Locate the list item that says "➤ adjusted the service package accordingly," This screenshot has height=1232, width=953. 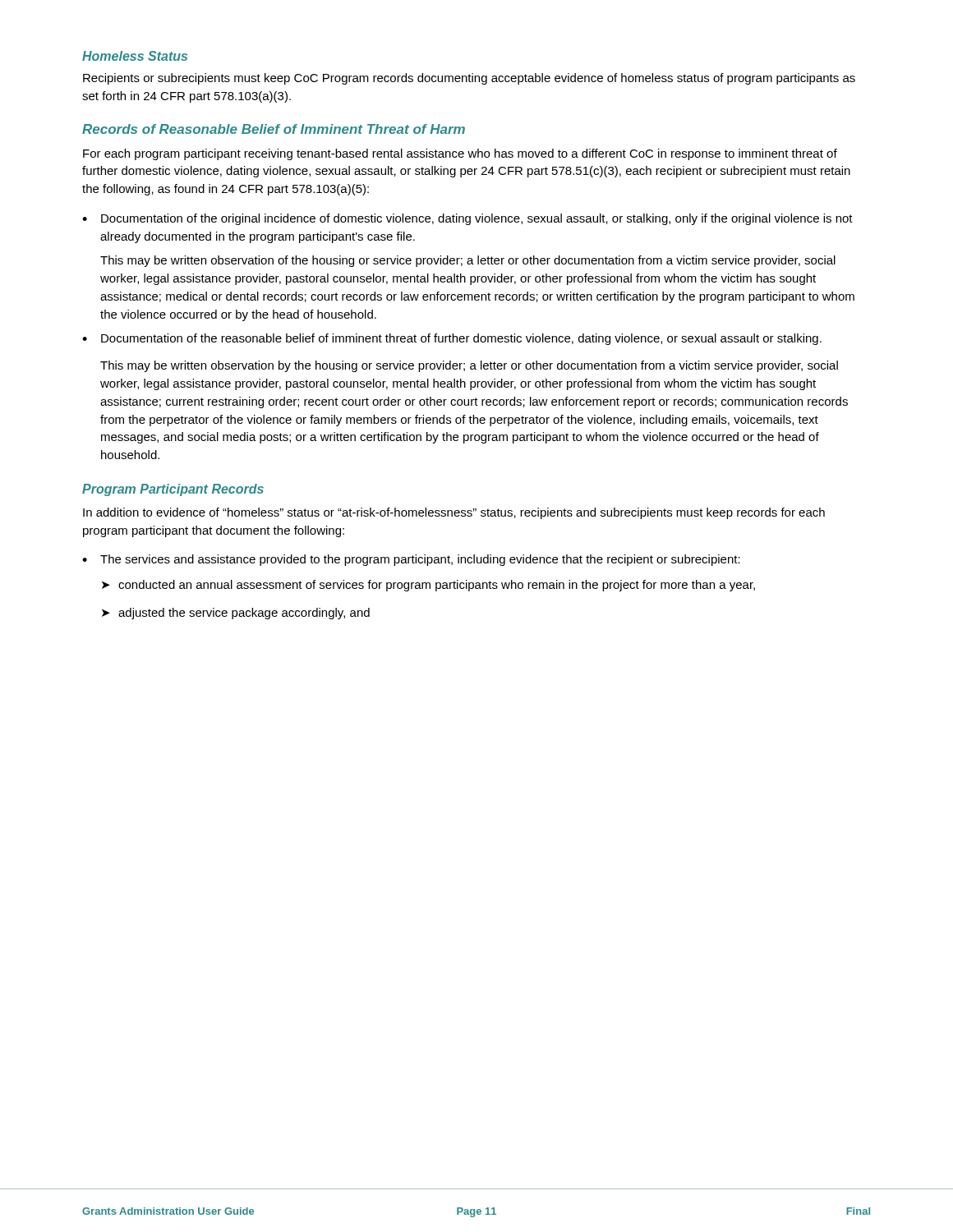[x=236, y=614]
